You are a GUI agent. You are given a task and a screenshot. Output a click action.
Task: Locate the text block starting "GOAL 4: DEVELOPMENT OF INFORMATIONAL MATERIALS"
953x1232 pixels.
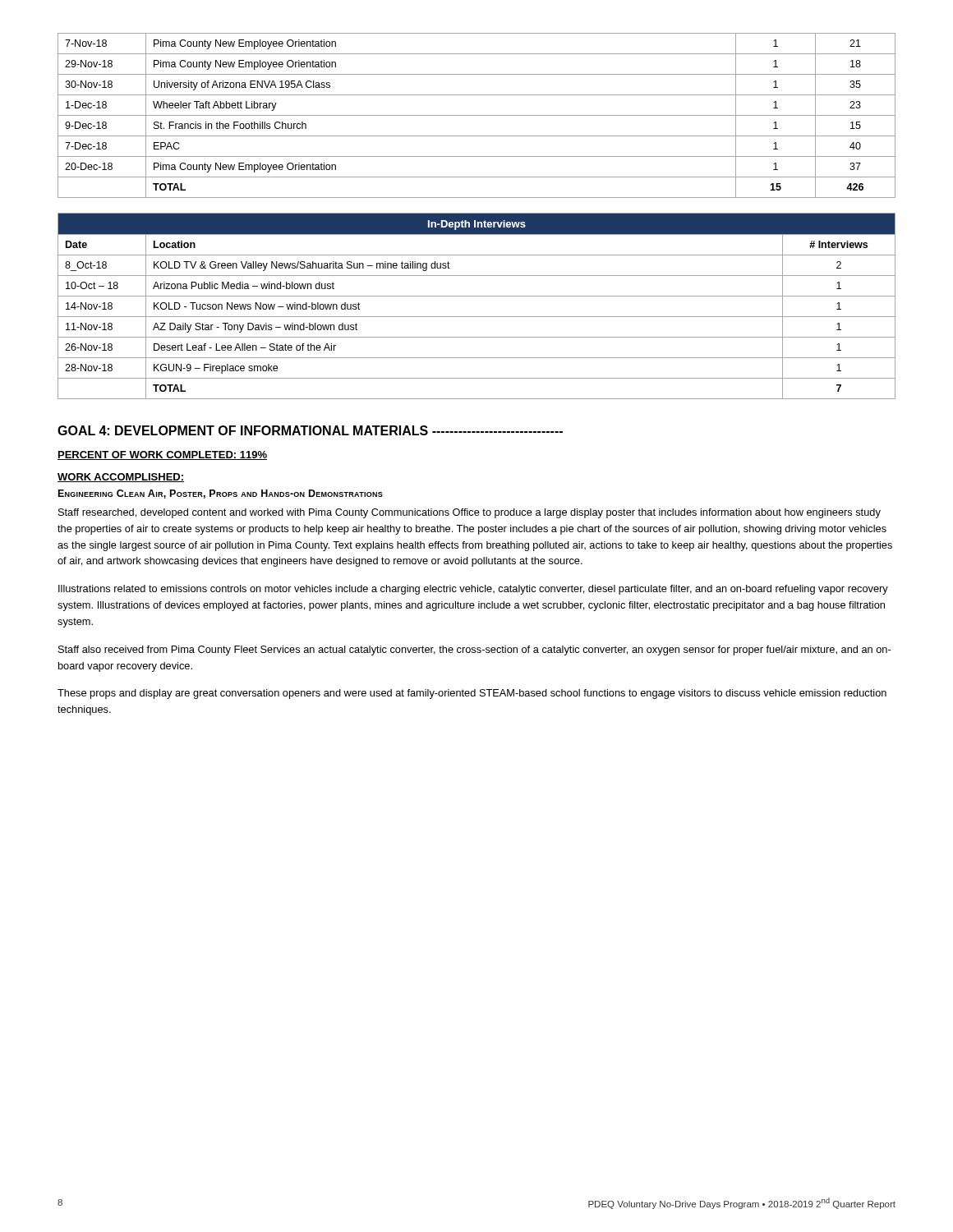pyautogui.click(x=310, y=431)
